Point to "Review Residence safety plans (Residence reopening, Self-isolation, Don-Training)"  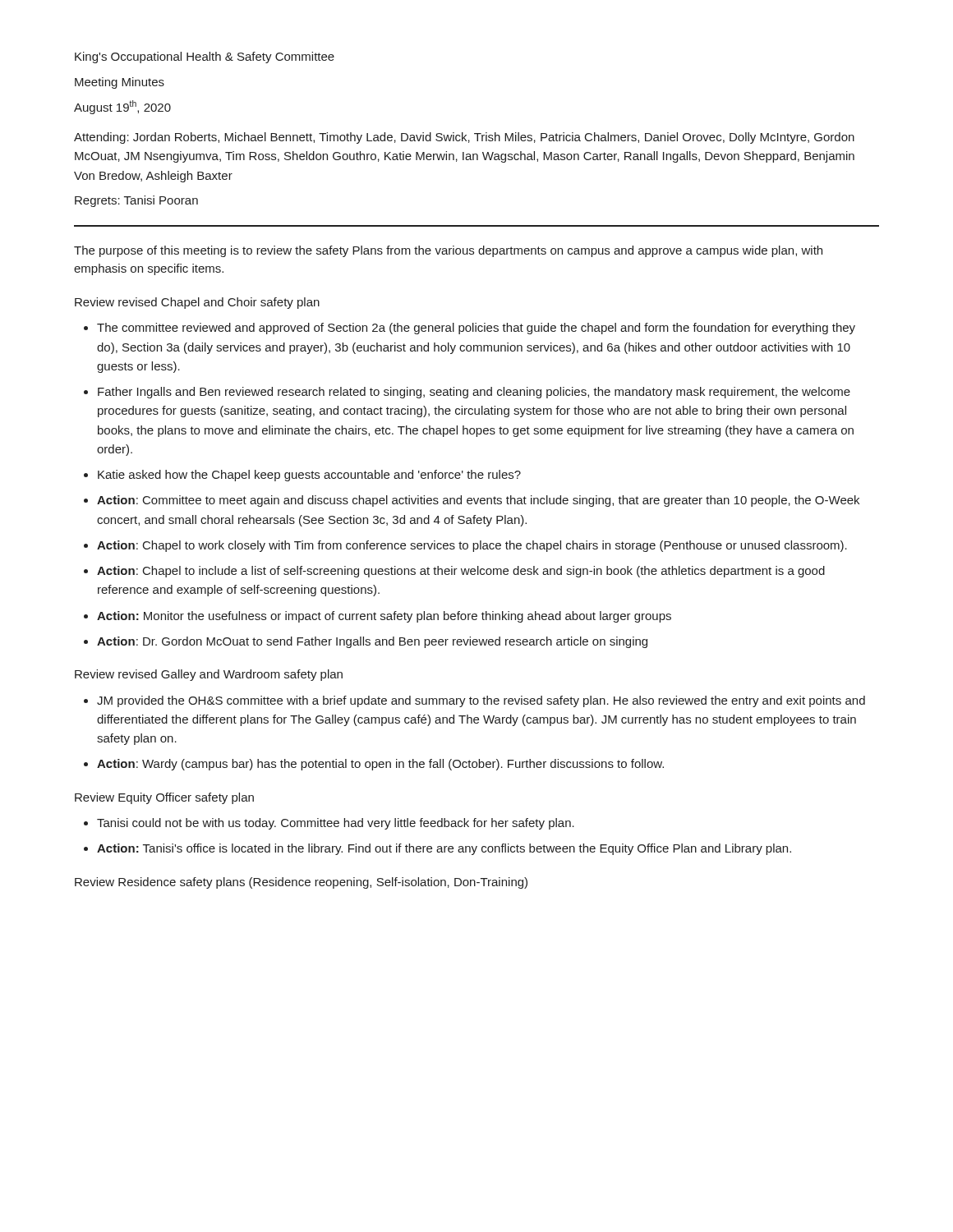pos(301,881)
